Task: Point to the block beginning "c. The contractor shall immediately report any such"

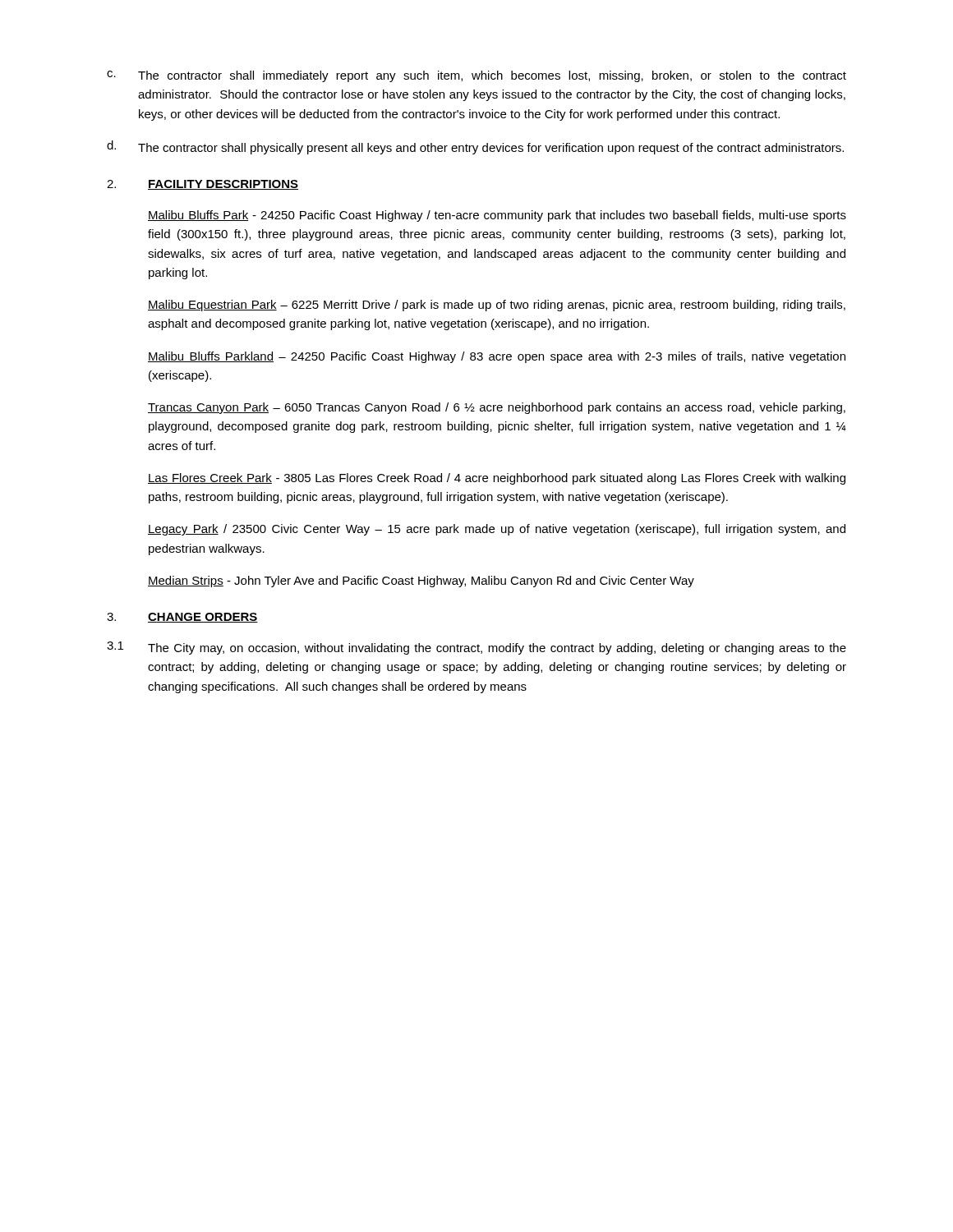Action: click(x=476, y=94)
